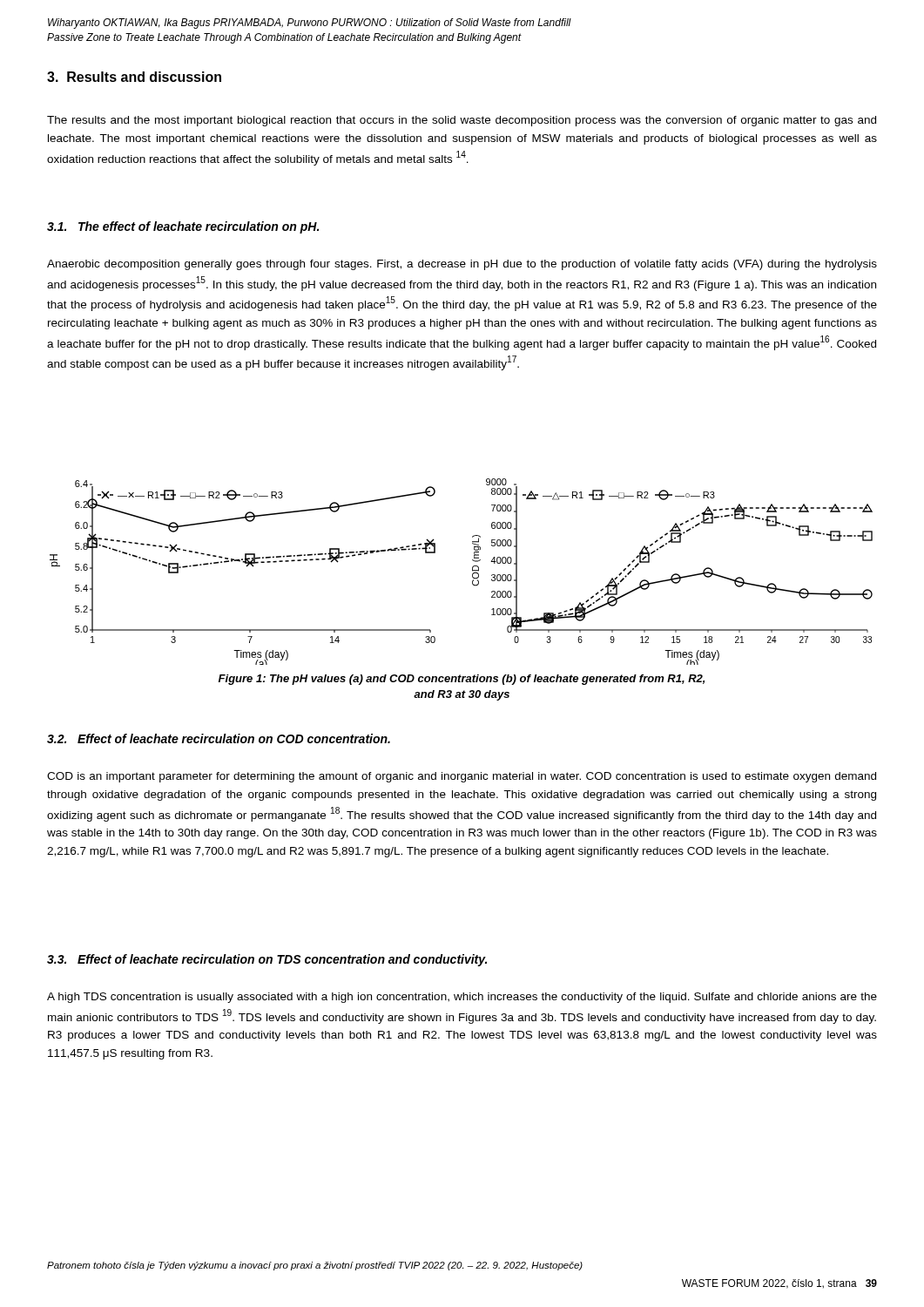Where is the passage that starts "COD is an important parameter for determining"?

point(462,813)
